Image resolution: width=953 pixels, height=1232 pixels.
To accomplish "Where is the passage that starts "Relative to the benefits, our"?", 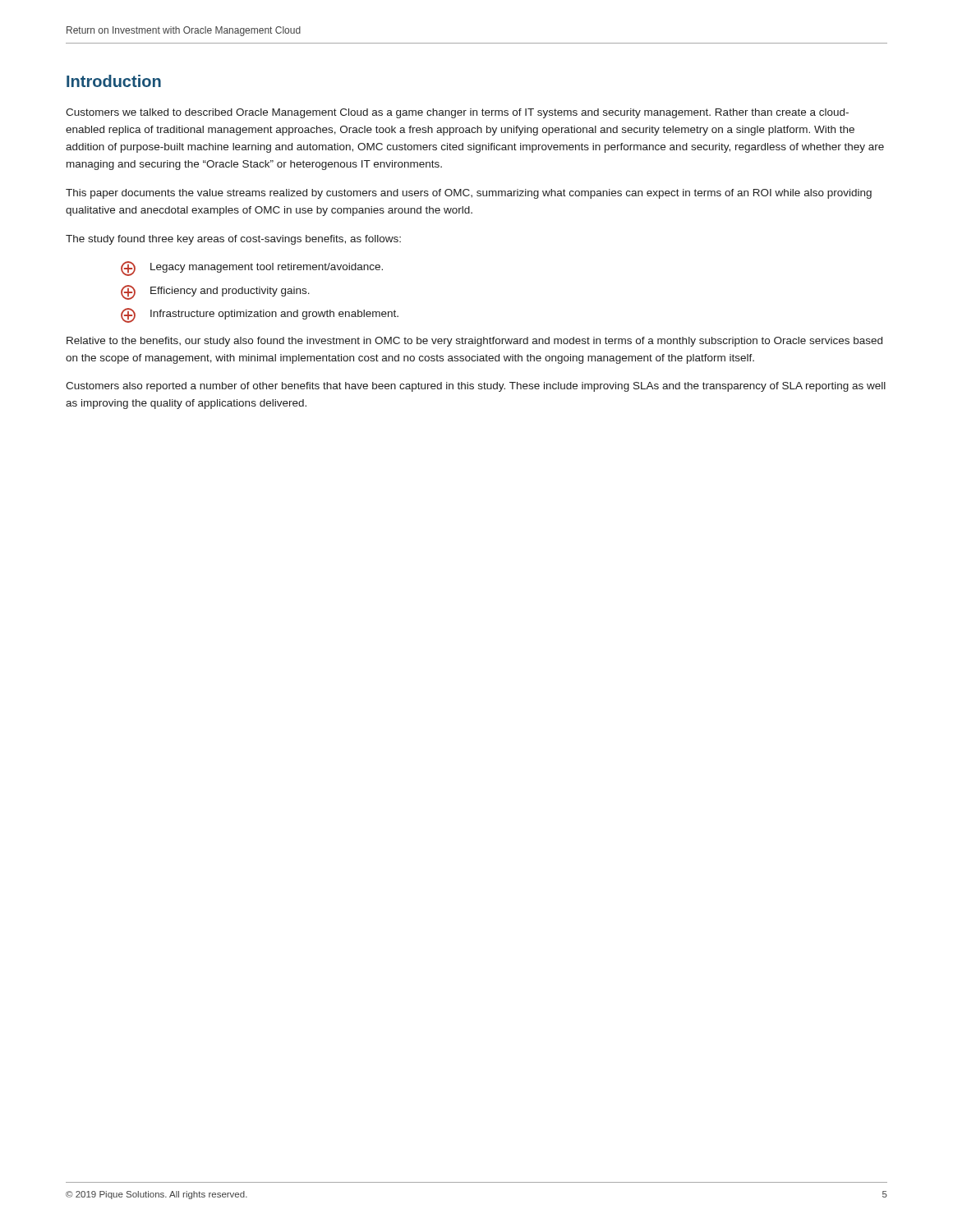I will (474, 349).
